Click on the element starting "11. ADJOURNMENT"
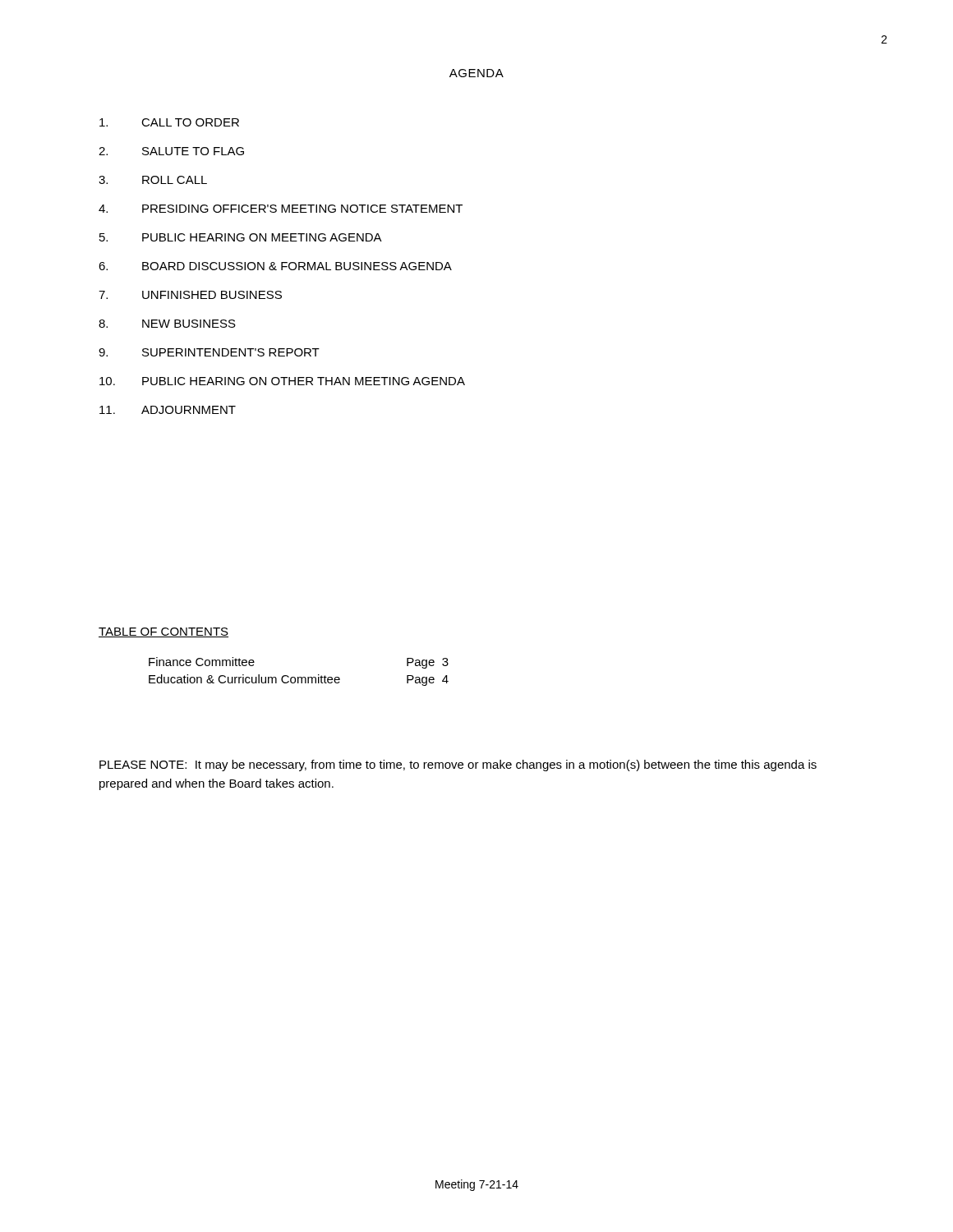 pos(167,409)
